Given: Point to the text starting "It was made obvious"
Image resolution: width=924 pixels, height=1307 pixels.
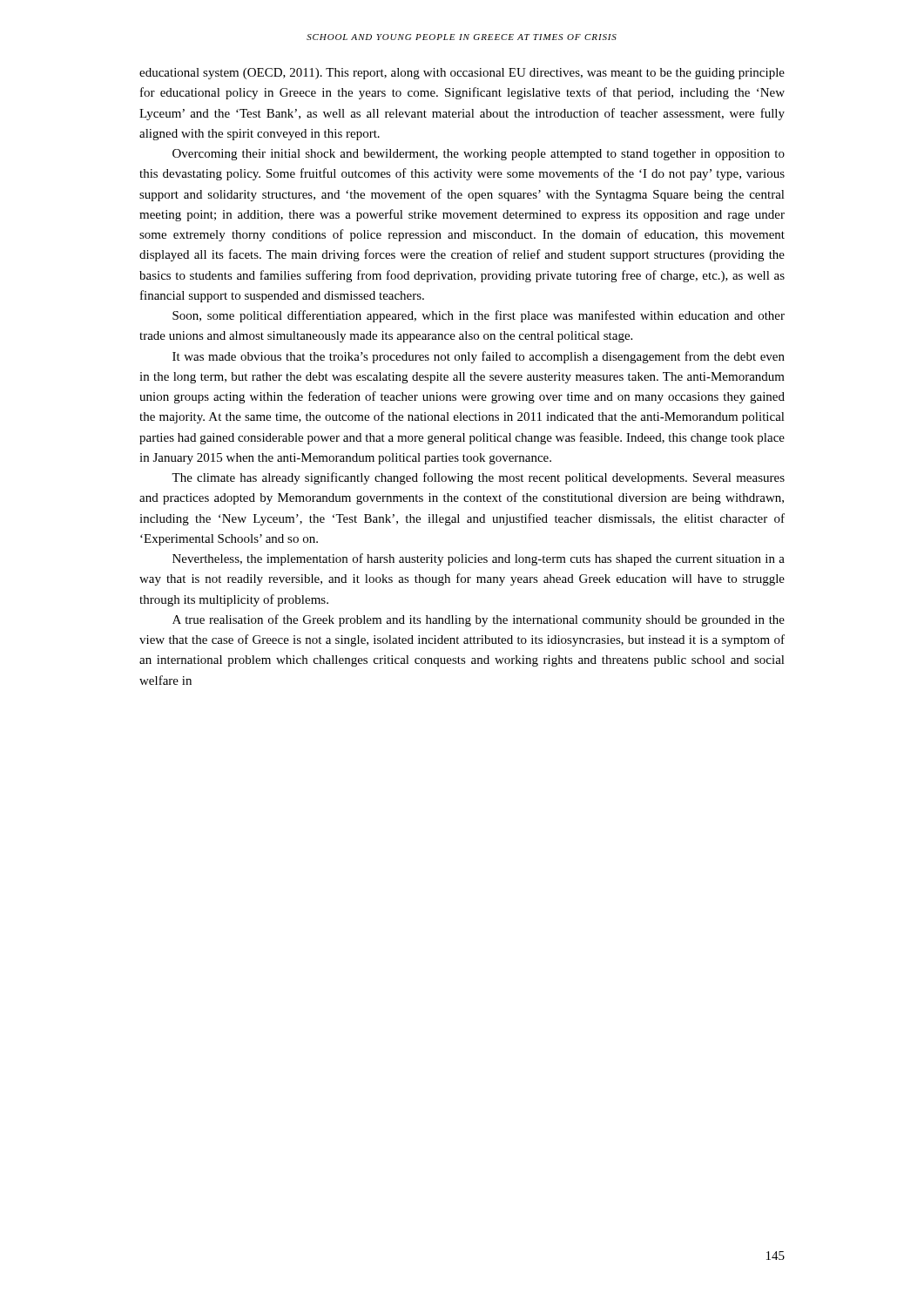Looking at the screenshot, I should [462, 407].
